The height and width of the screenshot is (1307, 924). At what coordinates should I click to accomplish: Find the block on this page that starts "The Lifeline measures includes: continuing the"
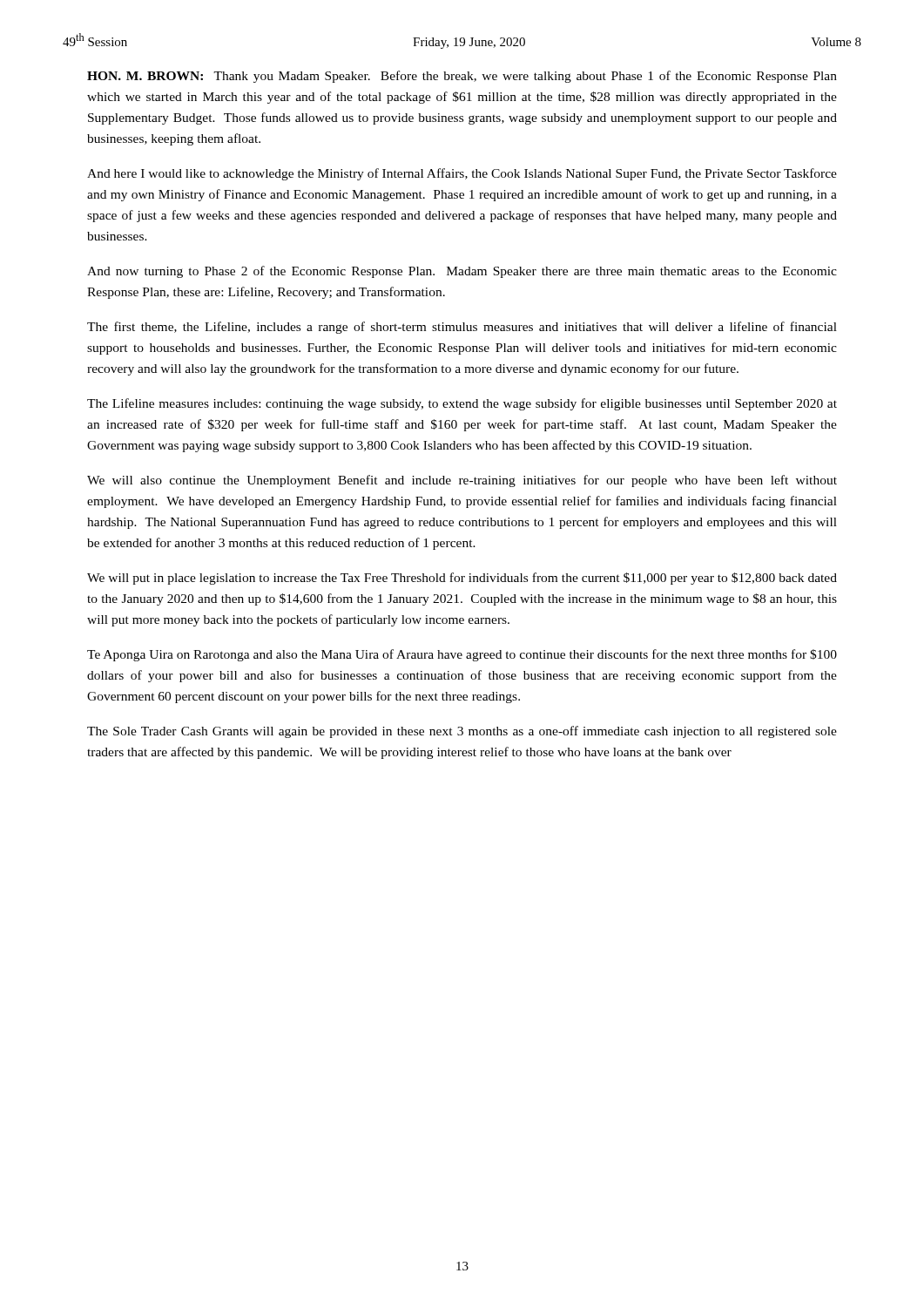(462, 424)
